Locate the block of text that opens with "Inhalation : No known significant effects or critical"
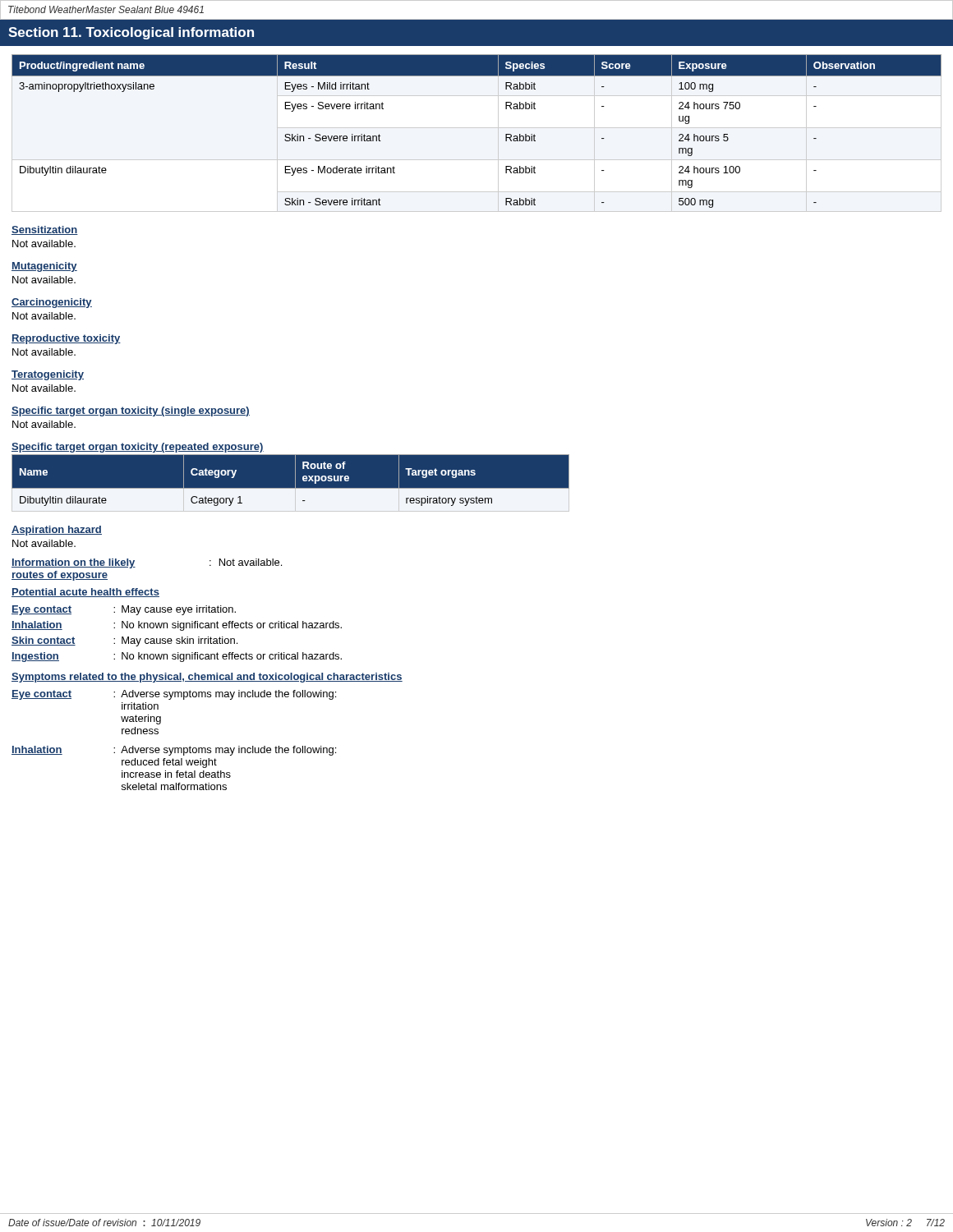The image size is (953, 1232). tap(177, 626)
